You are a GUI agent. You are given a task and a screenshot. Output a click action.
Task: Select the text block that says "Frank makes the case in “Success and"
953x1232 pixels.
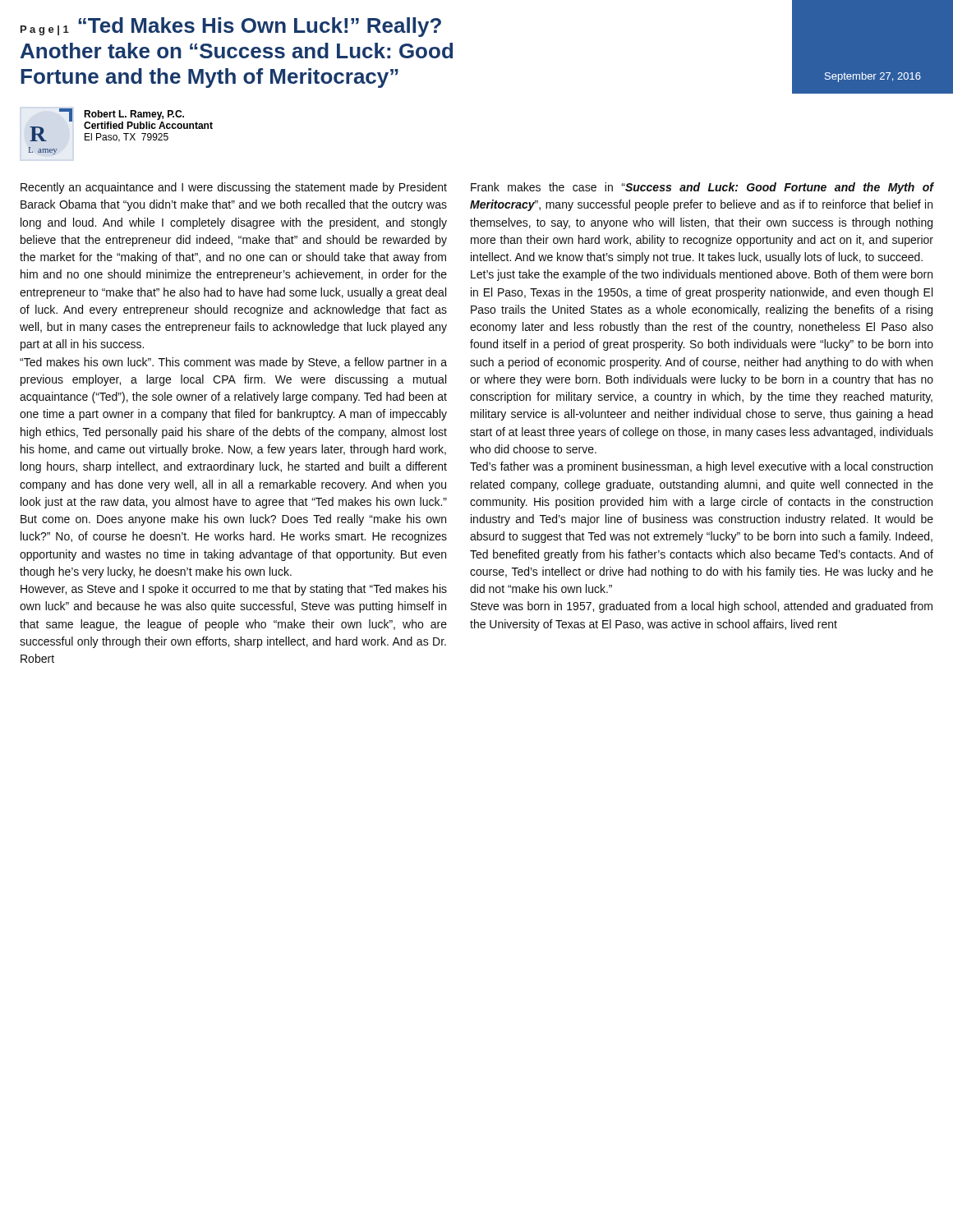[702, 223]
